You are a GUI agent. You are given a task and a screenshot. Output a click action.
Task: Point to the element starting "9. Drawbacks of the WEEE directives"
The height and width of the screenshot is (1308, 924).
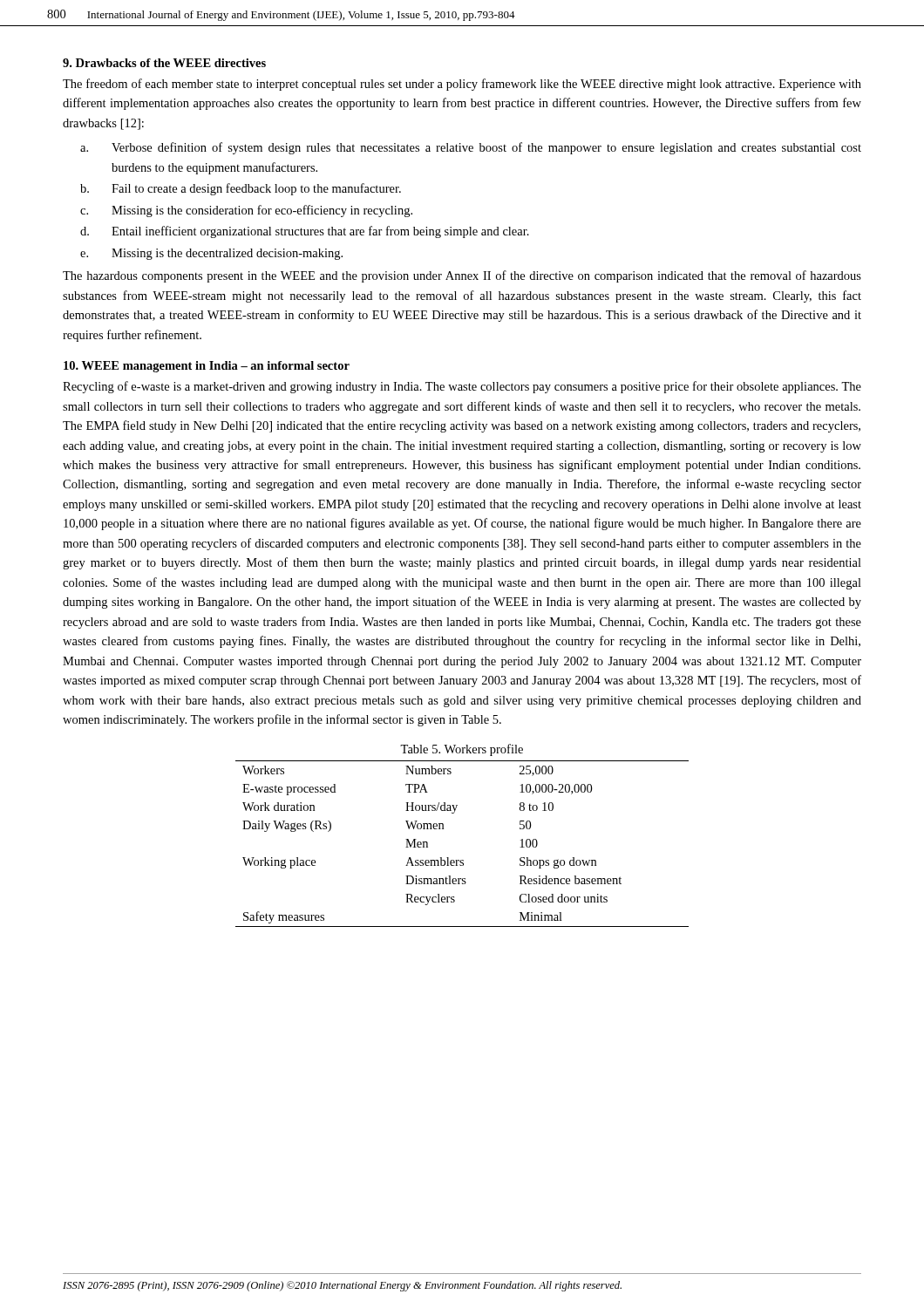click(164, 63)
